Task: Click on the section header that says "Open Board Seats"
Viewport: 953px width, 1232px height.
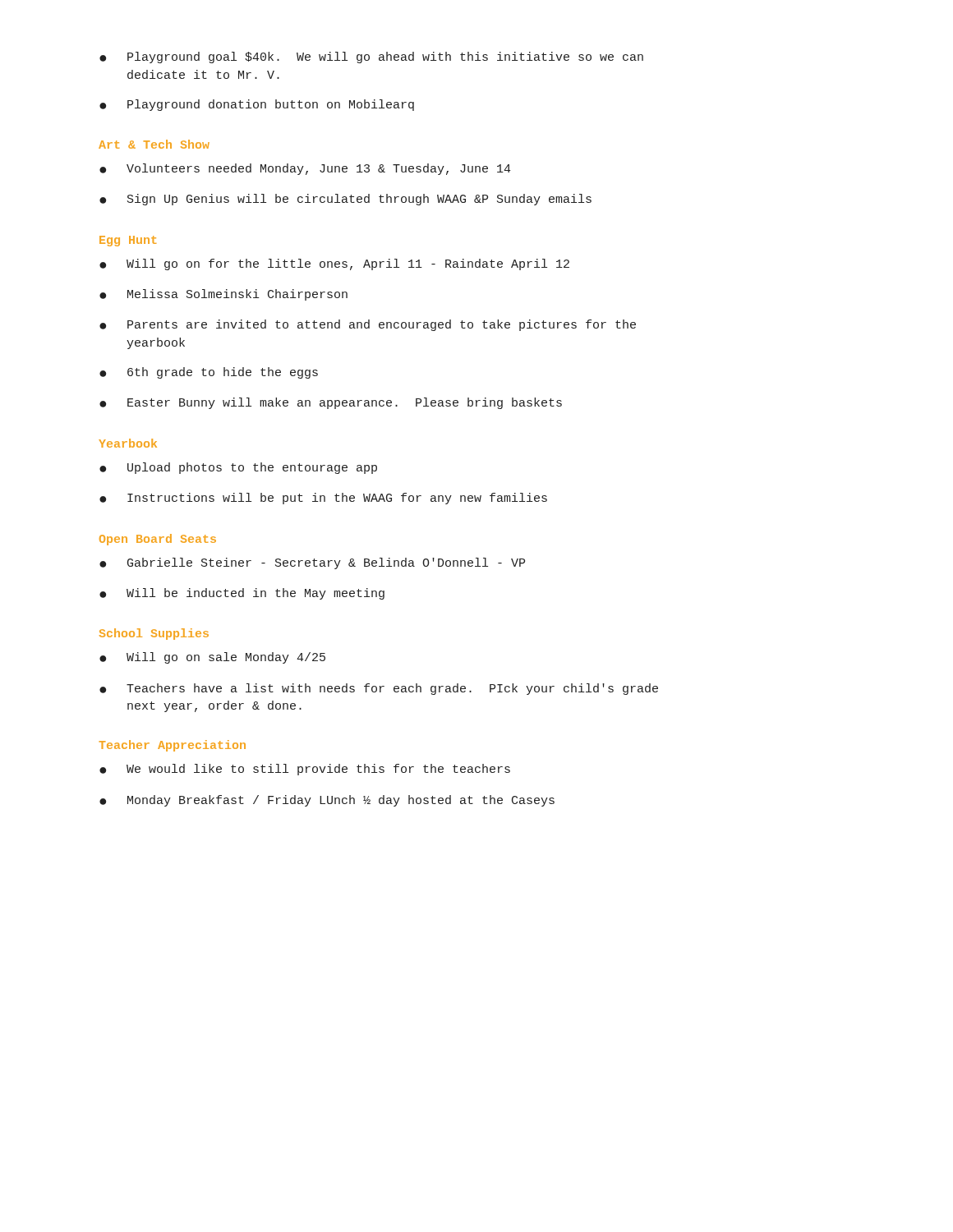Action: 158,540
